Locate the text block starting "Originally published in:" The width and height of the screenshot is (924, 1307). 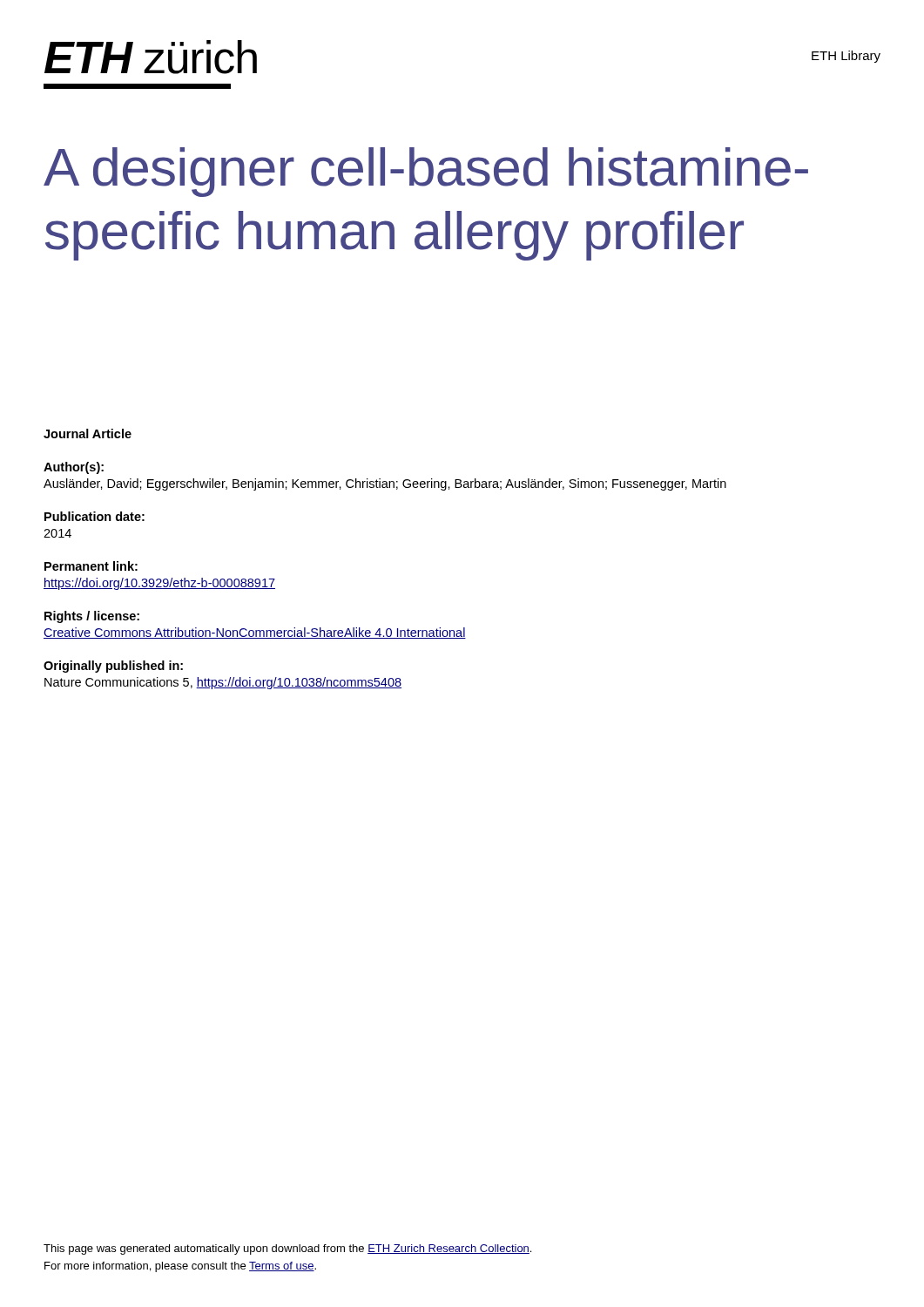pyautogui.click(x=113, y=667)
